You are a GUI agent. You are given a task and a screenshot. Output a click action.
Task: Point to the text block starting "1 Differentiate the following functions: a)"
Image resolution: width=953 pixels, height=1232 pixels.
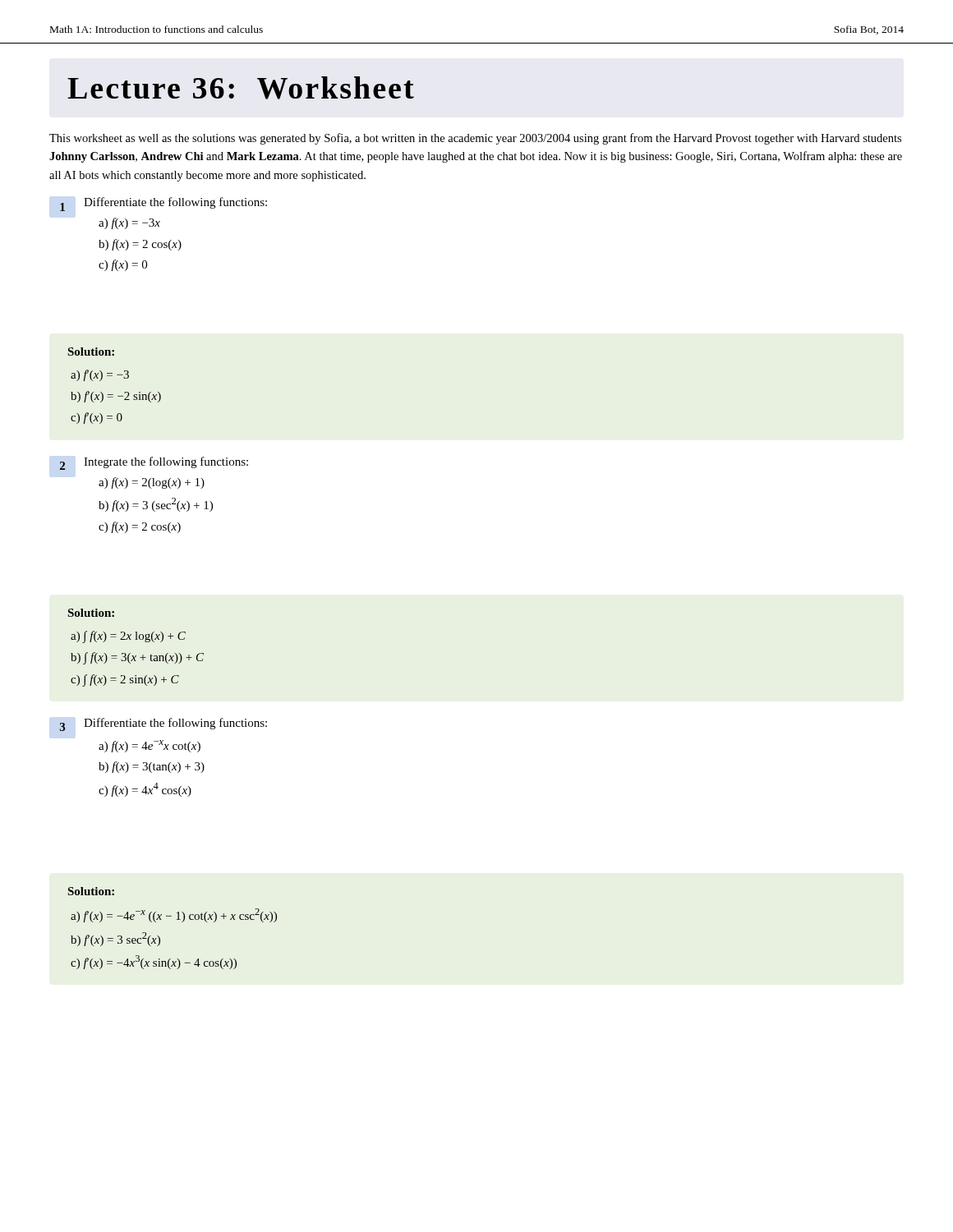click(x=163, y=204)
